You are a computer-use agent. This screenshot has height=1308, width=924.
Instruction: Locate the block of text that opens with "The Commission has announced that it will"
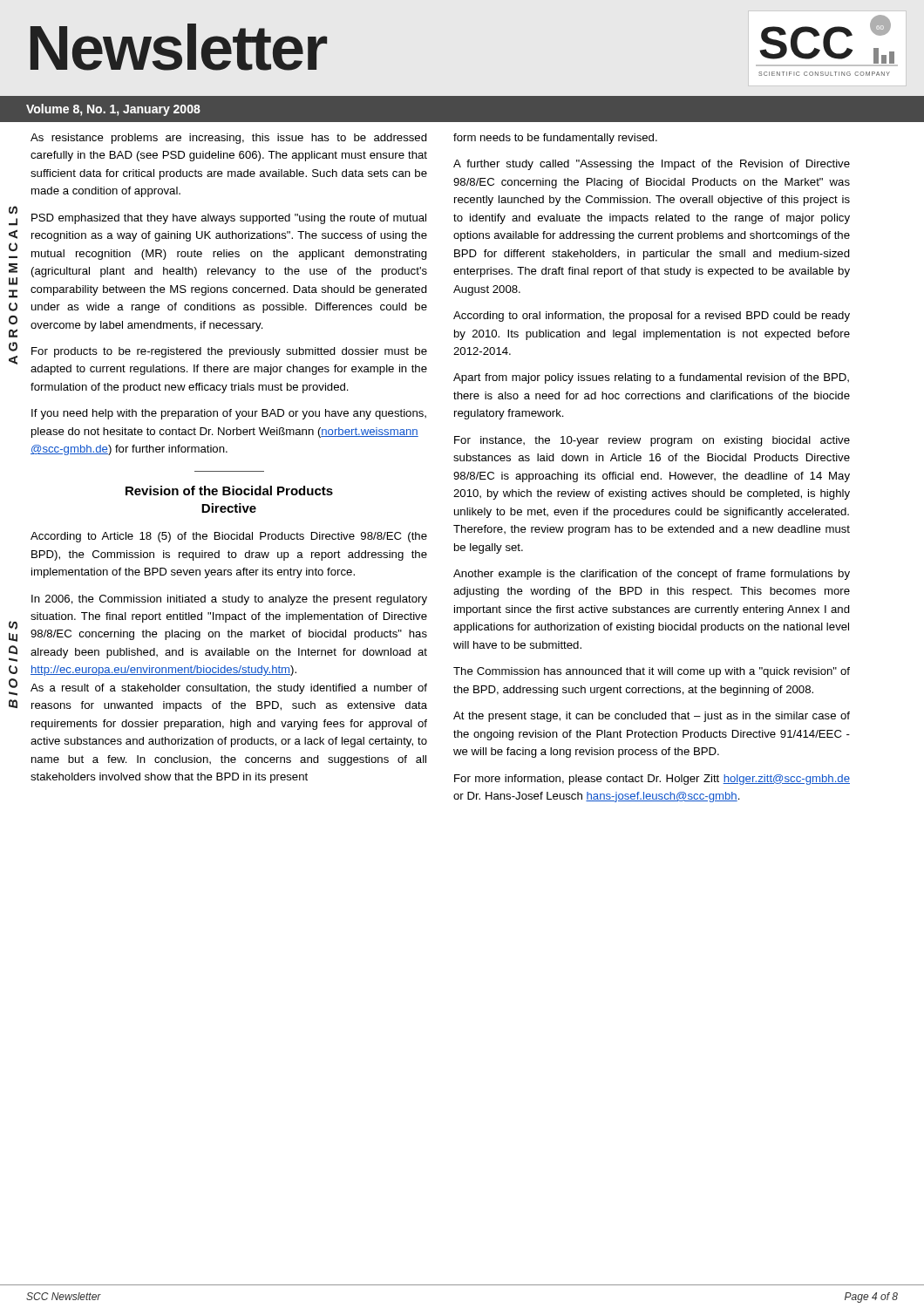[x=652, y=681]
